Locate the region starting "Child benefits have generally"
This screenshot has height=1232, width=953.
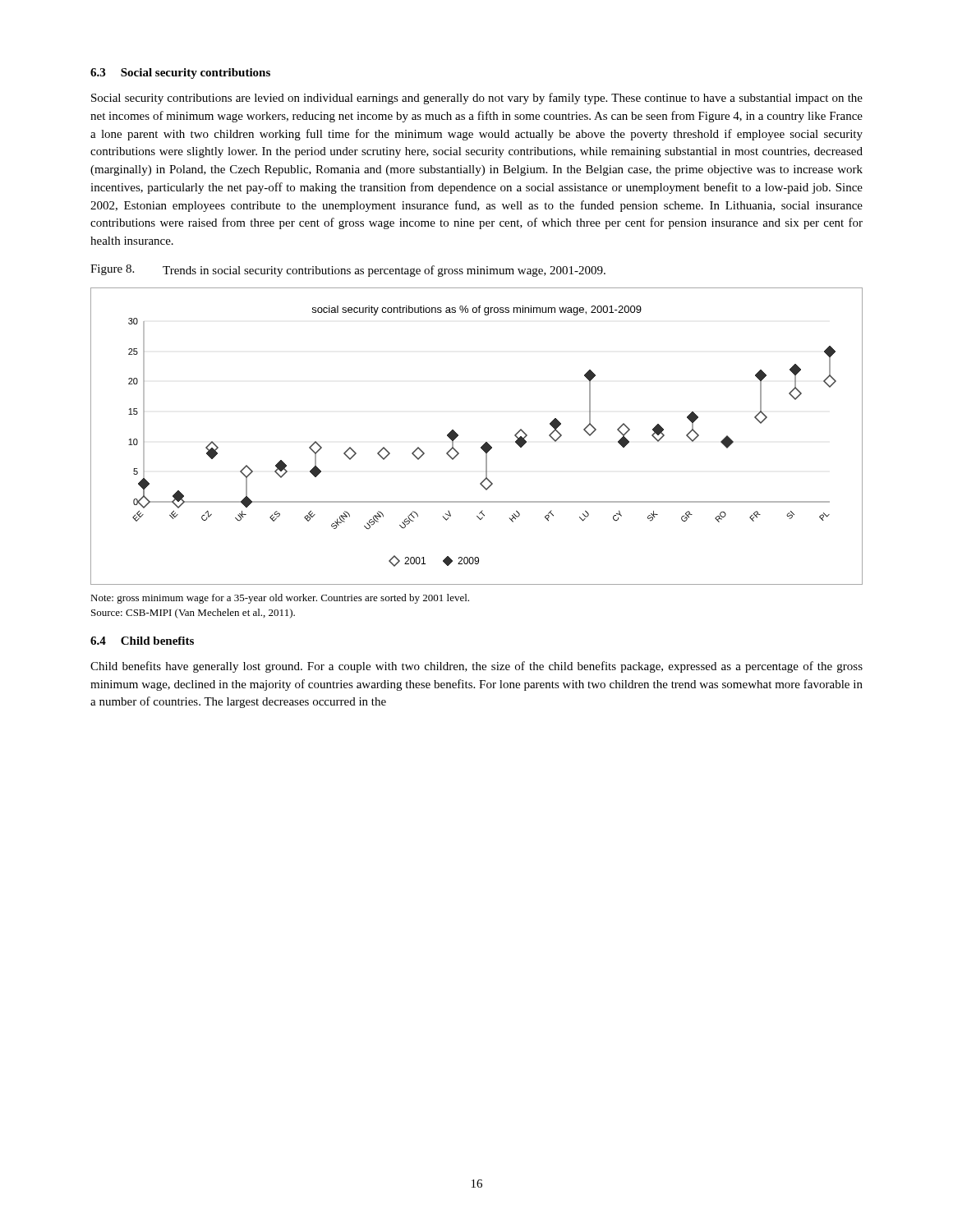click(x=476, y=684)
